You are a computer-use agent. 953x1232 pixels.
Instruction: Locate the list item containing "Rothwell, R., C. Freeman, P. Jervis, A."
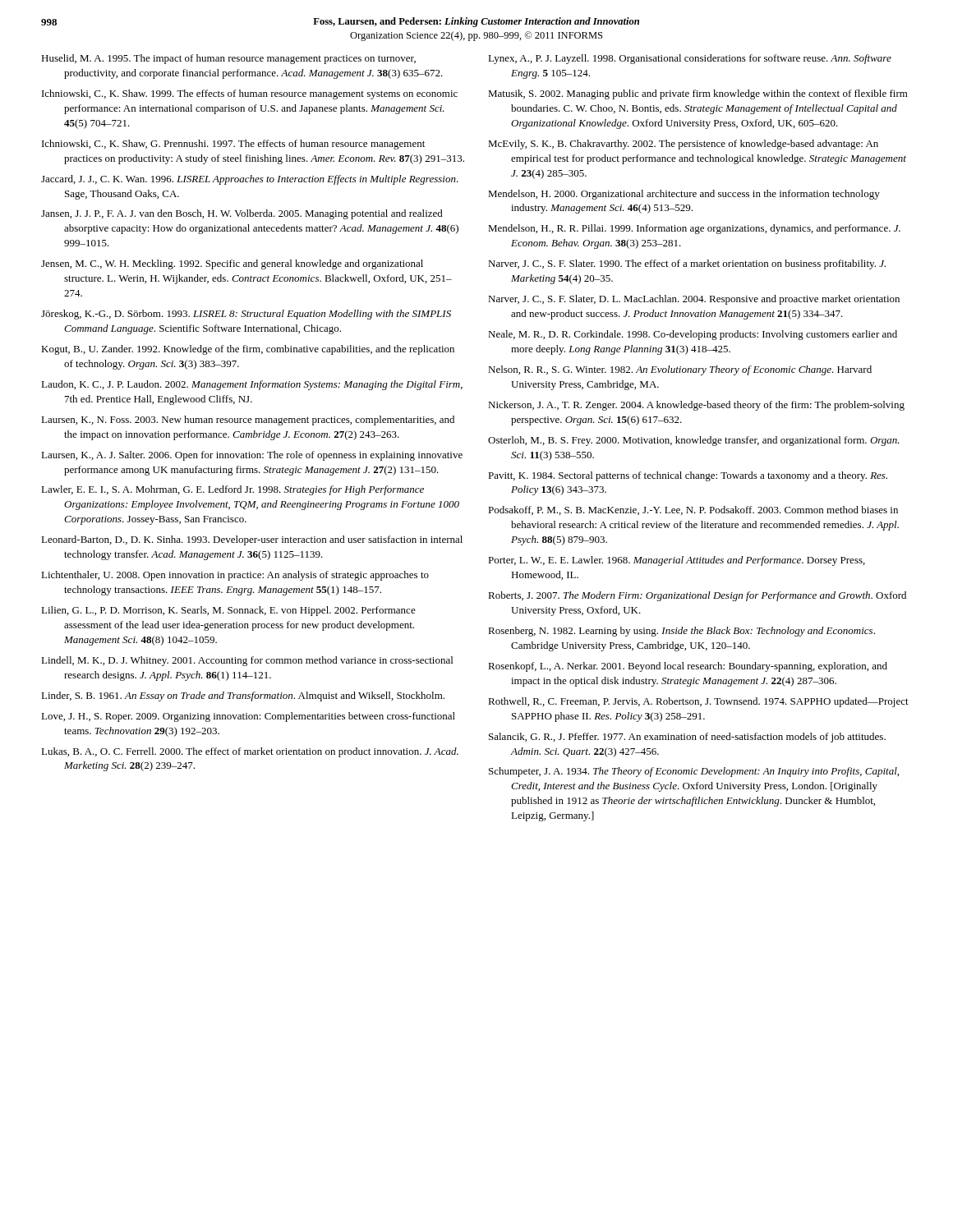pos(698,708)
